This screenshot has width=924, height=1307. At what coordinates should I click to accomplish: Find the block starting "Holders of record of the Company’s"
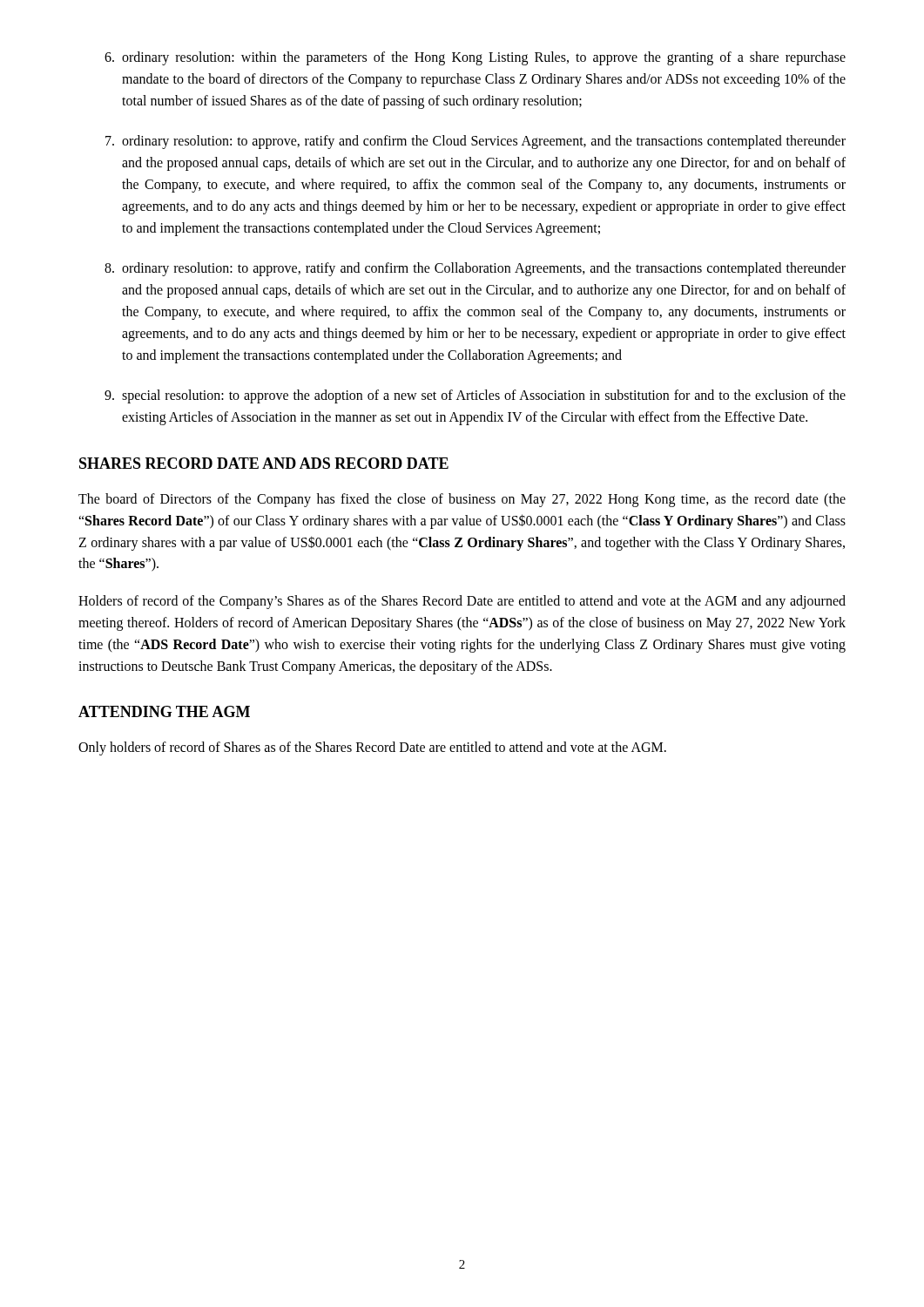(462, 633)
